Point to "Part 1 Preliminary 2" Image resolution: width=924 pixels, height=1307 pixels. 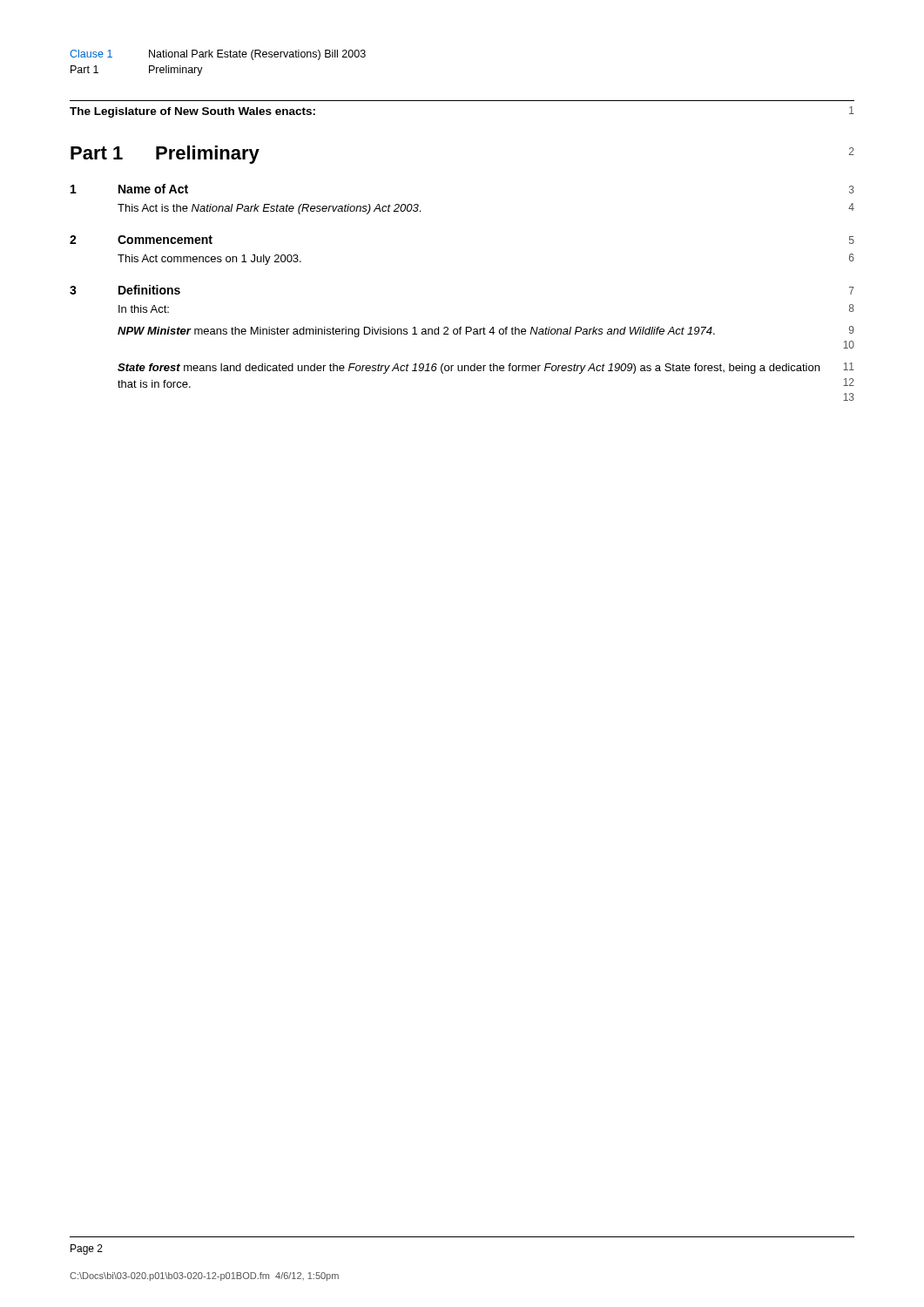pyautogui.click(x=102, y=155)
